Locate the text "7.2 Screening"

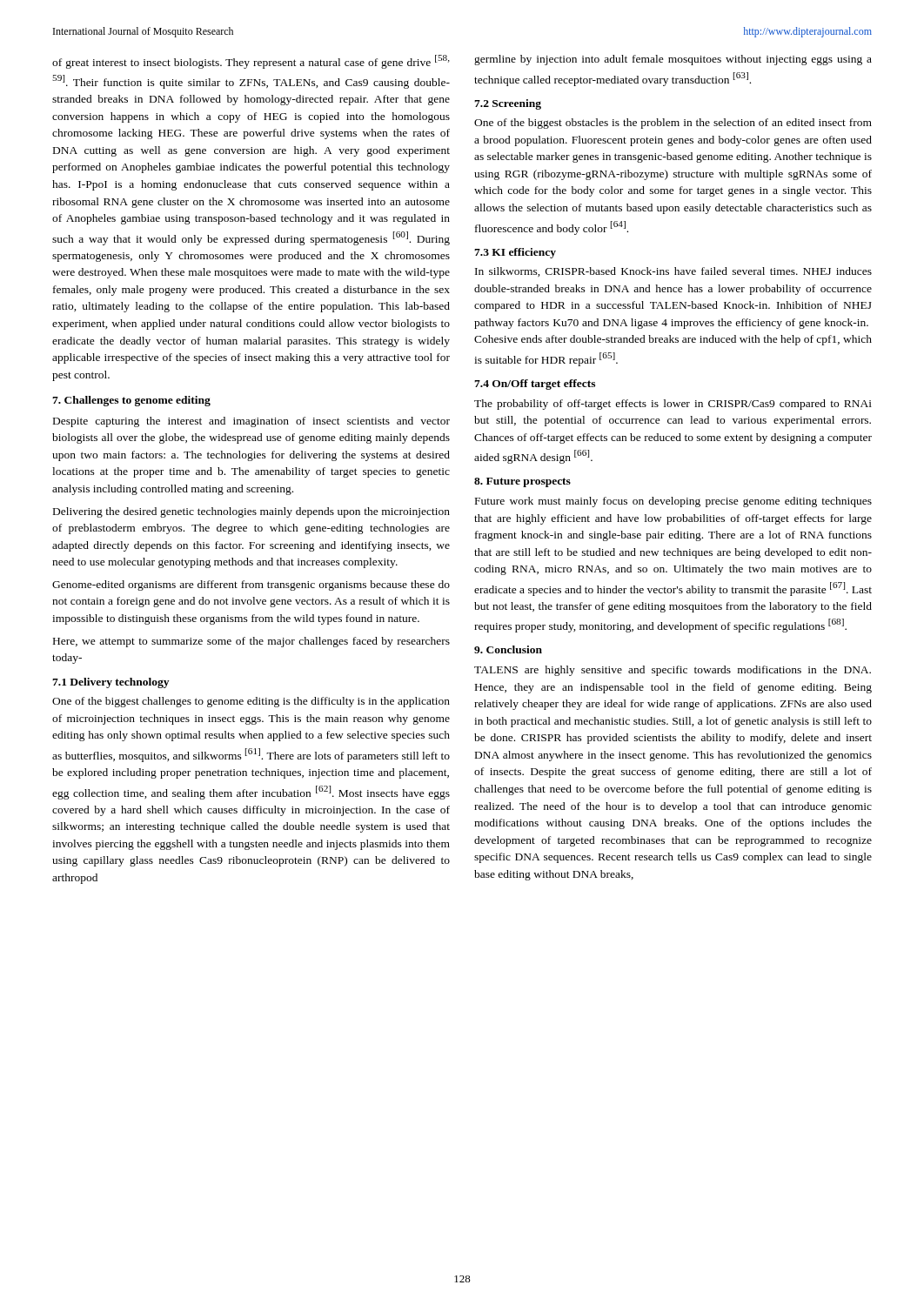pyautogui.click(x=508, y=103)
